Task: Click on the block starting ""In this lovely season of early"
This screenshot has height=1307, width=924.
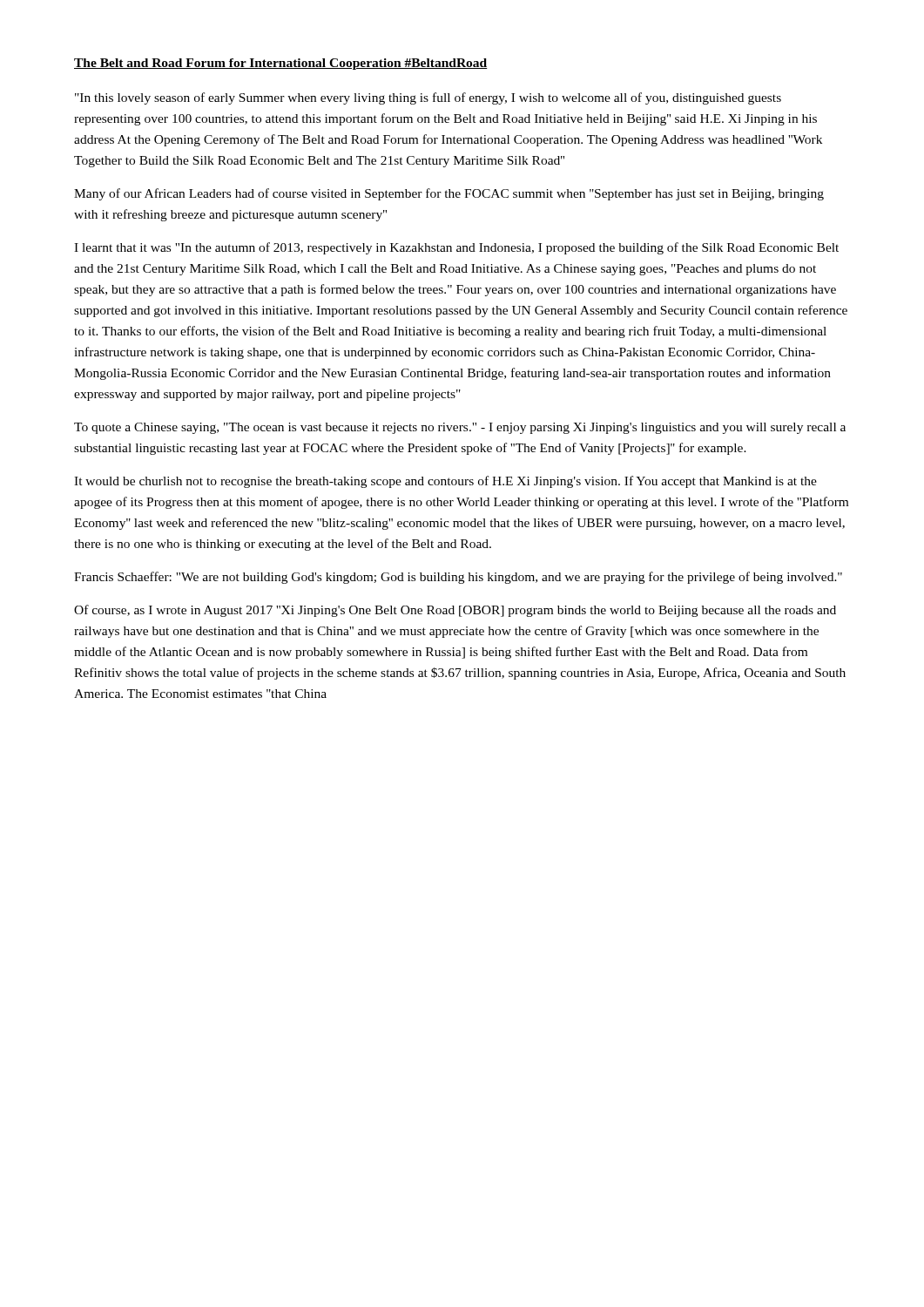Action: pyautogui.click(x=448, y=129)
